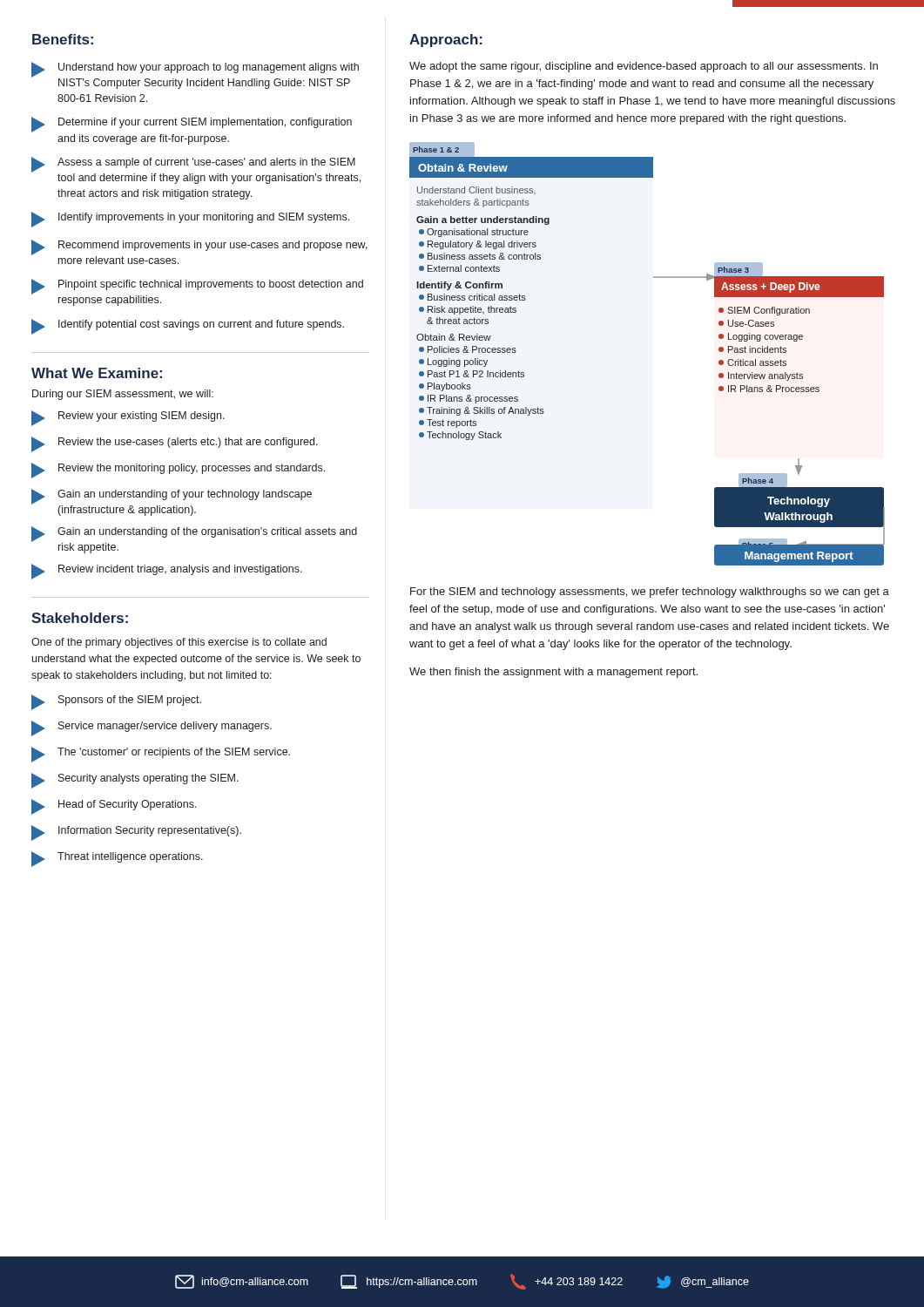Locate the element starting "Sponsors of the"

click(x=117, y=702)
